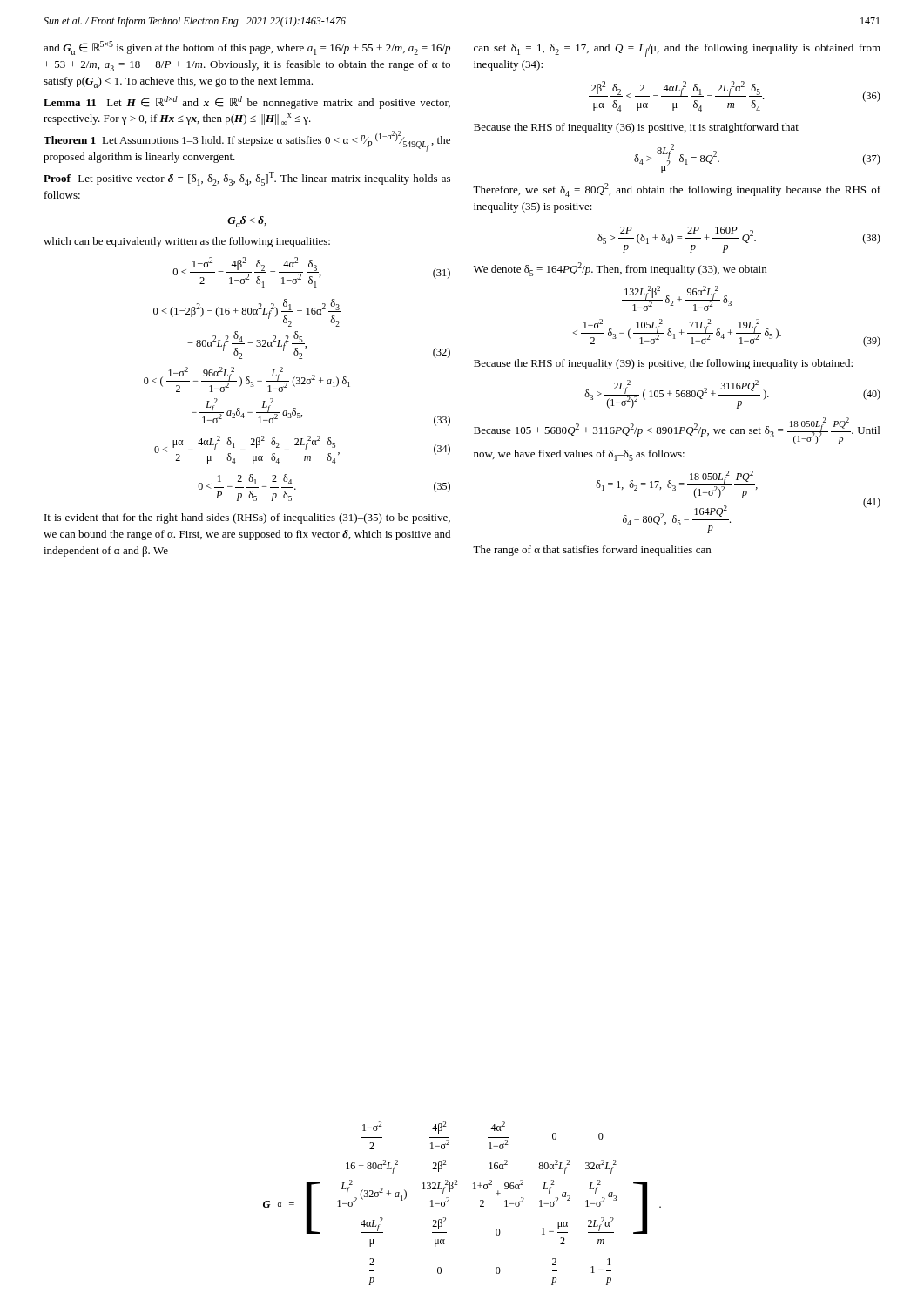
Task: Navigate to the block starting "0 < ( 1−σ2"
Action: pos(247,397)
